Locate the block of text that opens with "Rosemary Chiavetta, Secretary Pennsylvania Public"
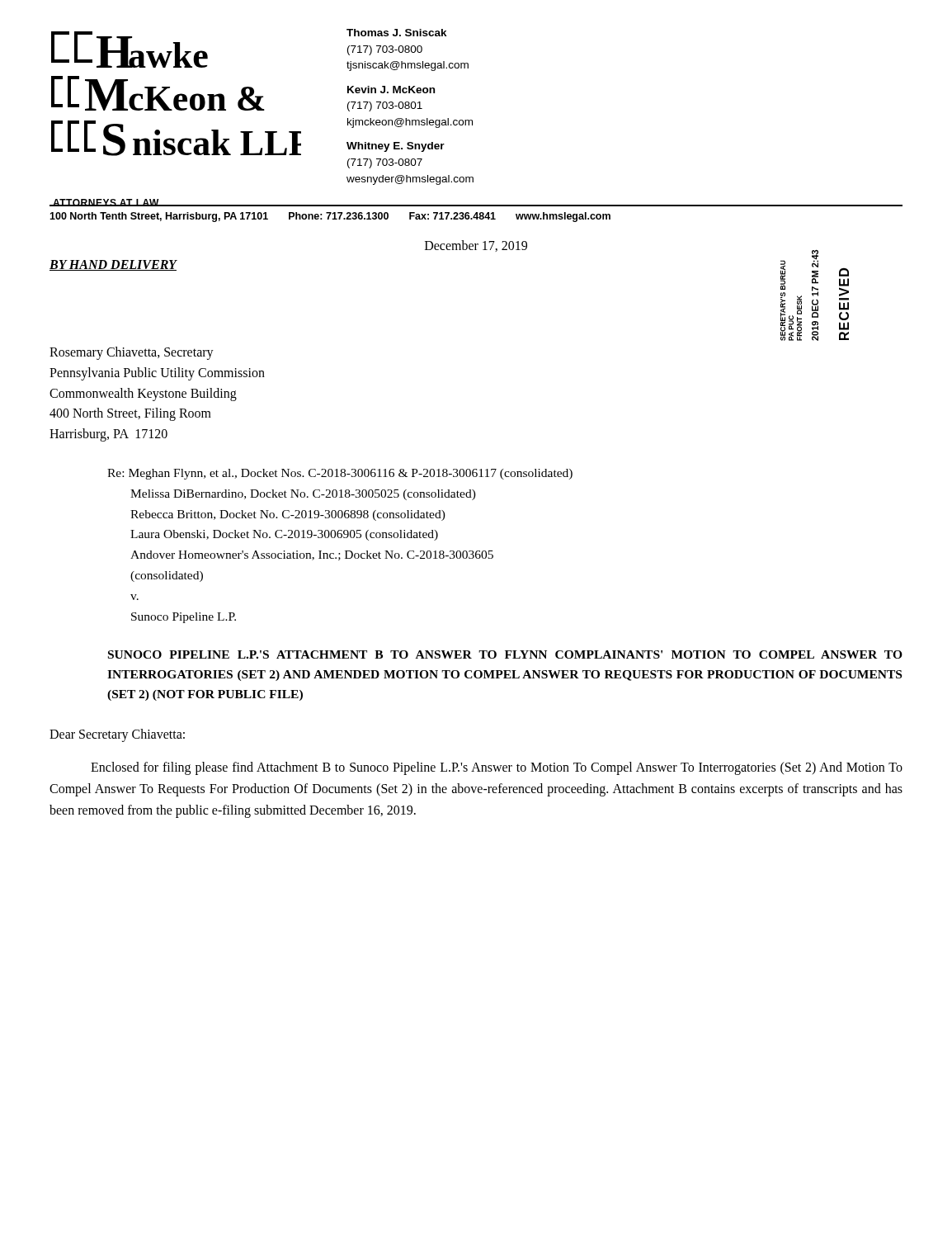Image resolution: width=952 pixels, height=1238 pixels. click(x=157, y=393)
